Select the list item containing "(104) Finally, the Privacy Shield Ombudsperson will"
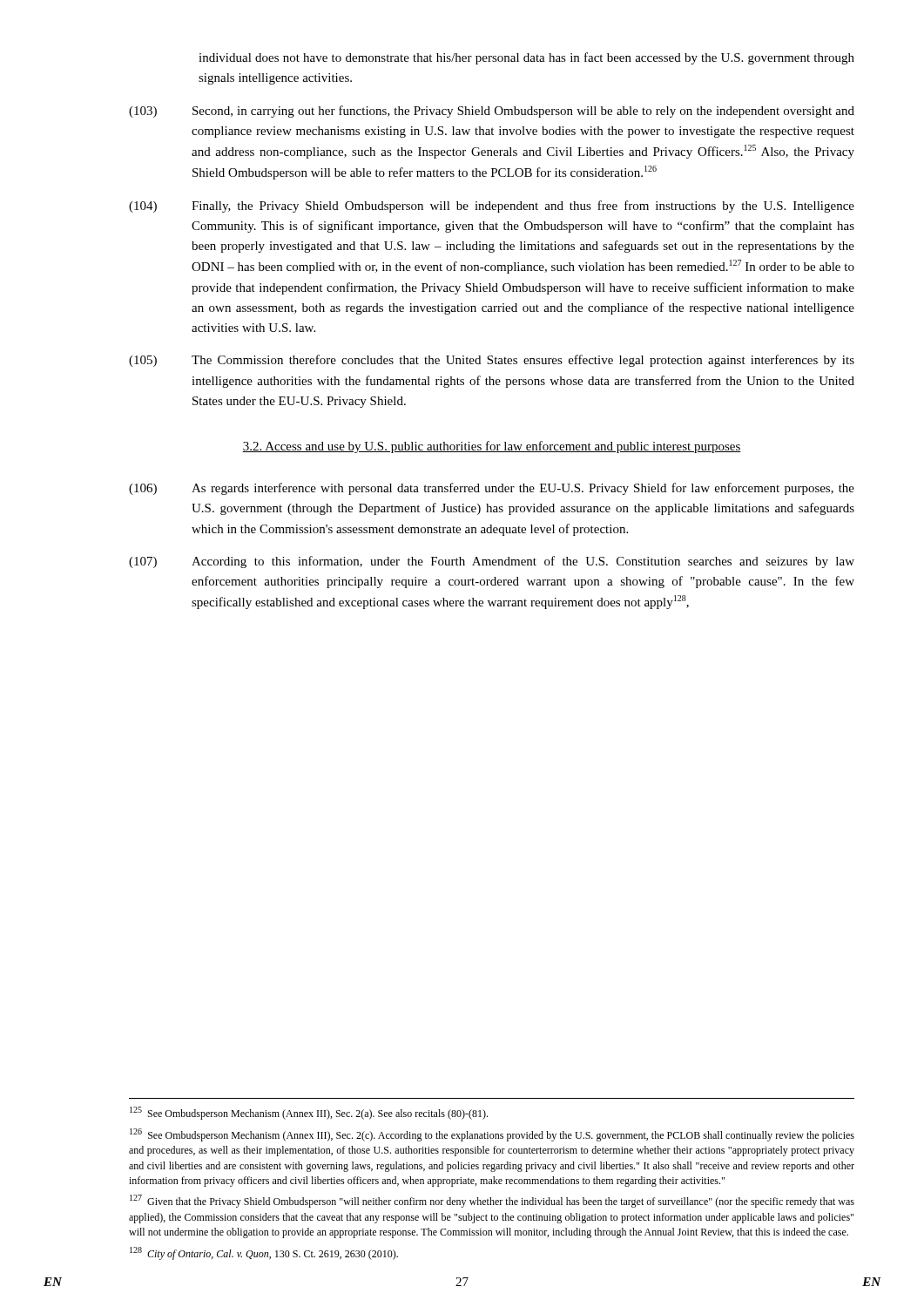Image resolution: width=924 pixels, height=1307 pixels. click(x=492, y=267)
